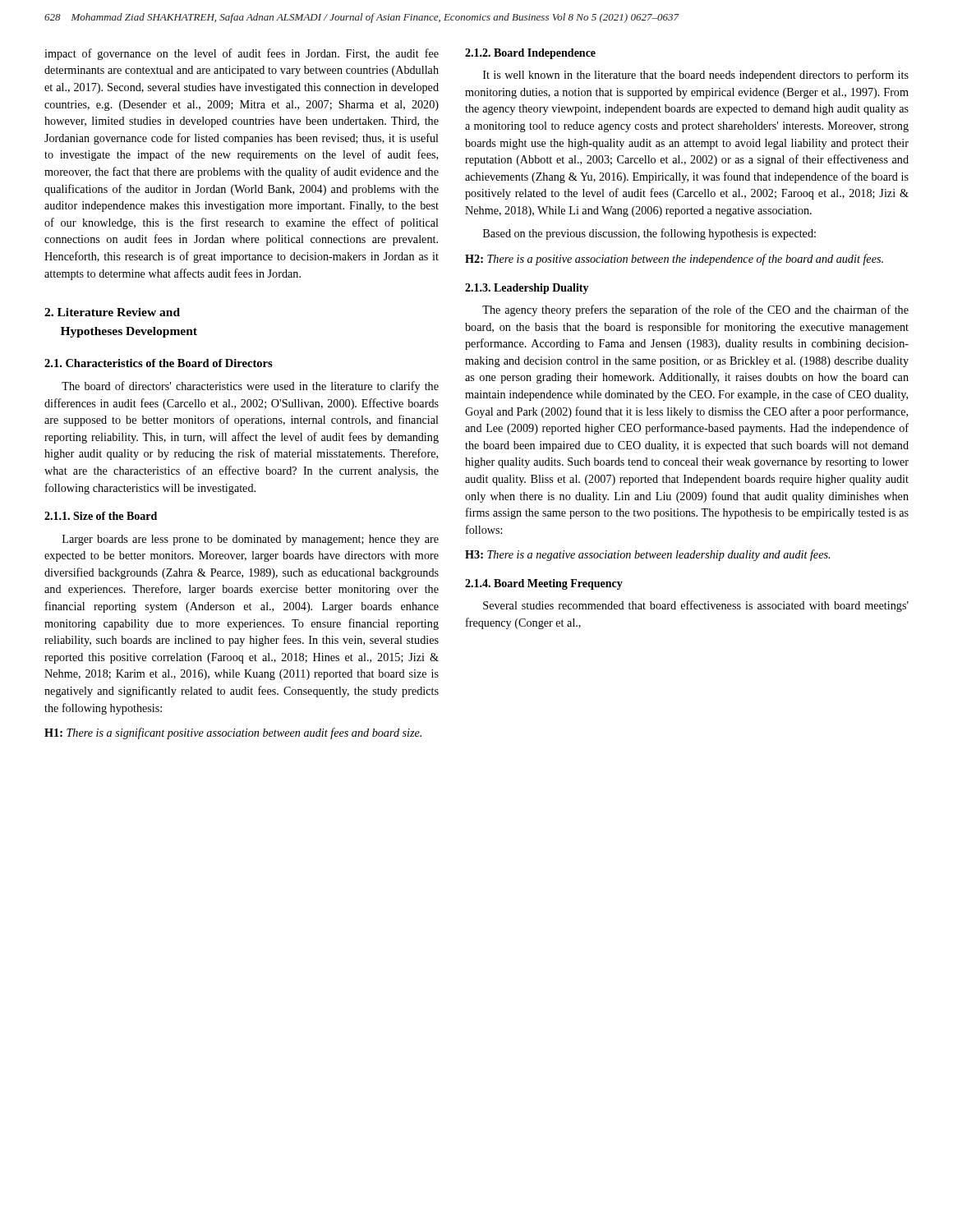Find the section header that says "2.1. Characteristics of"

click(158, 363)
